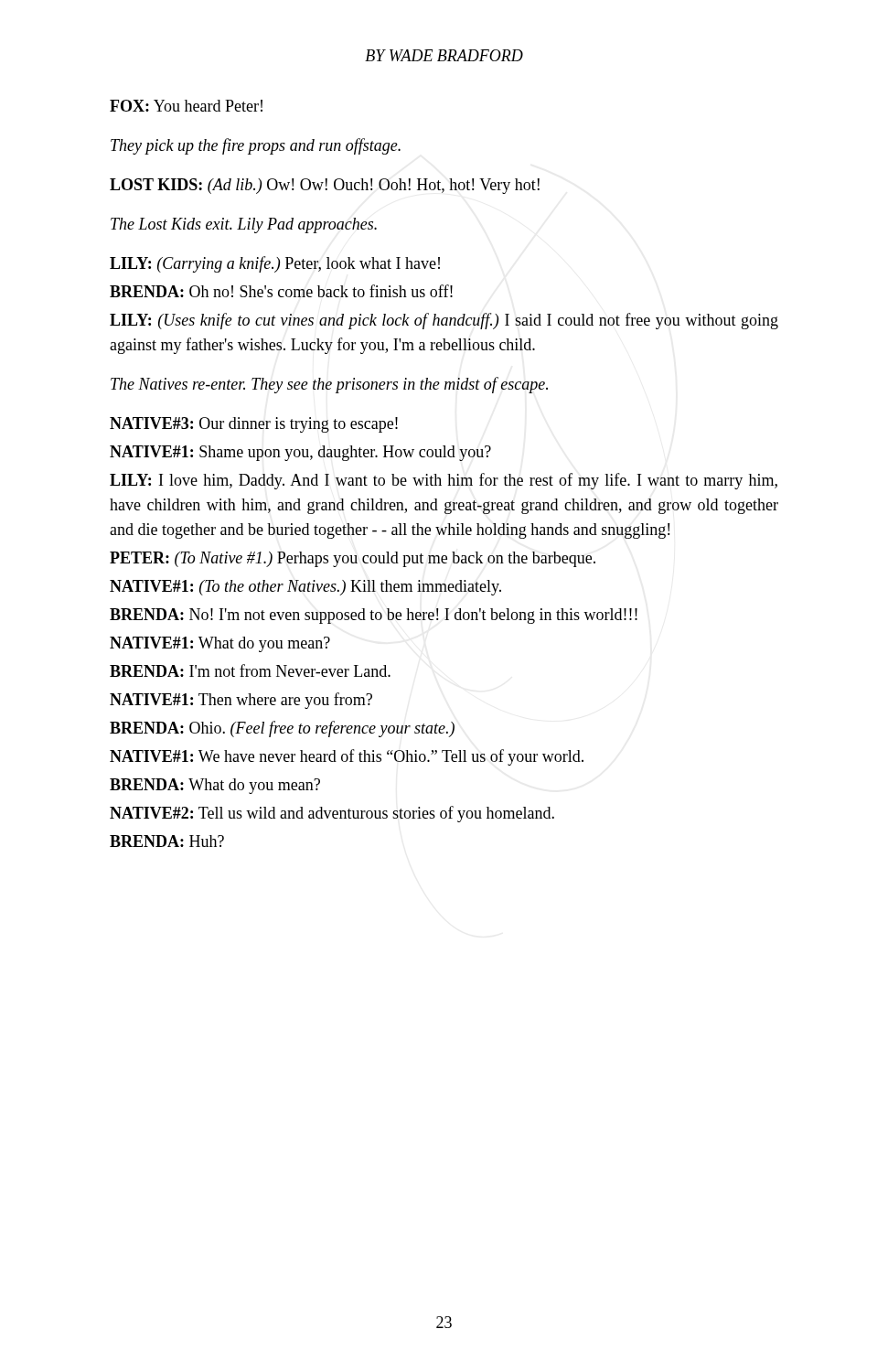
Task: Click on the text block that says "NATIVE#2: Tell us wild and adventurous stories"
Action: pyautogui.click(x=332, y=813)
